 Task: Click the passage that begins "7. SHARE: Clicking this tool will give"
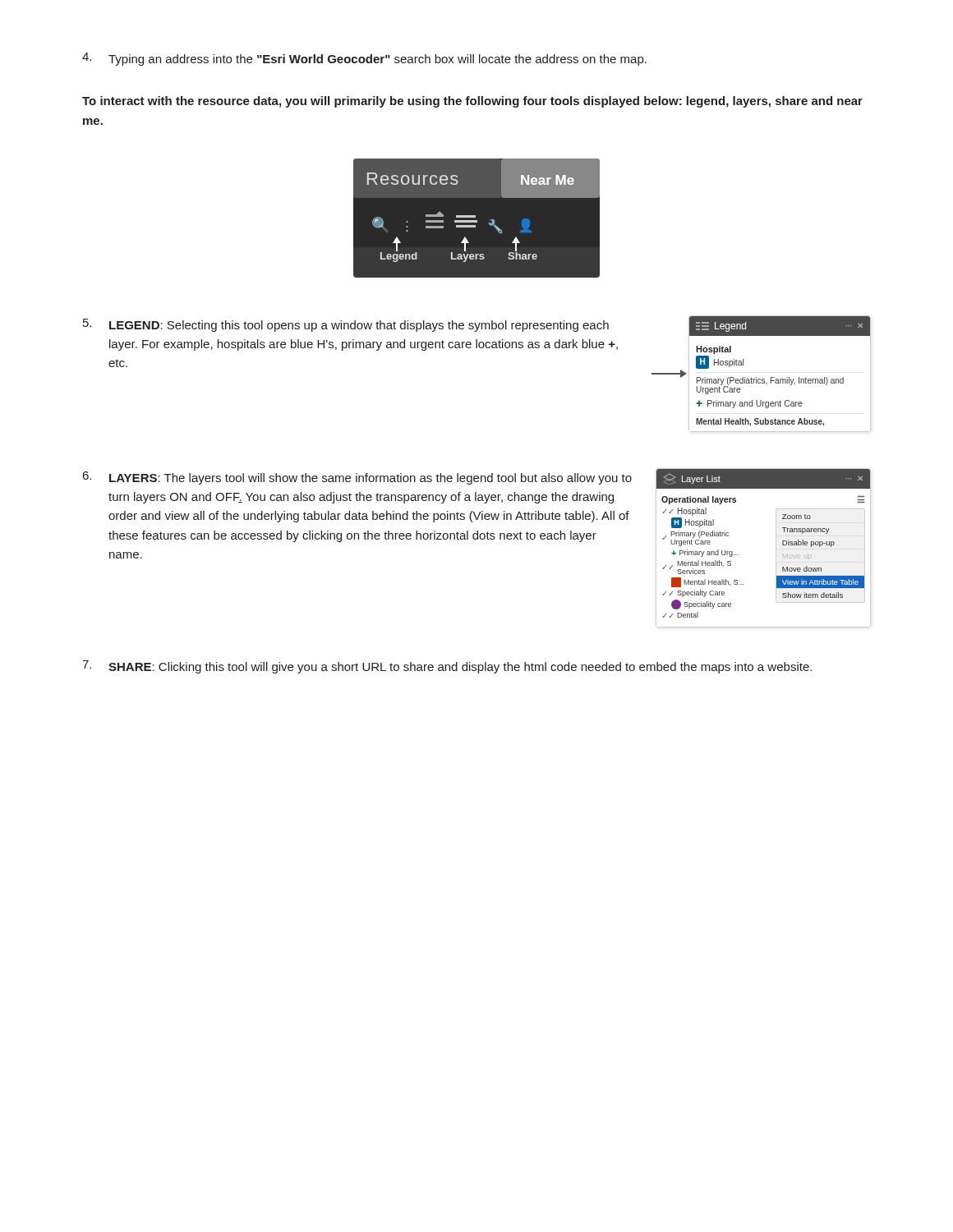(447, 666)
